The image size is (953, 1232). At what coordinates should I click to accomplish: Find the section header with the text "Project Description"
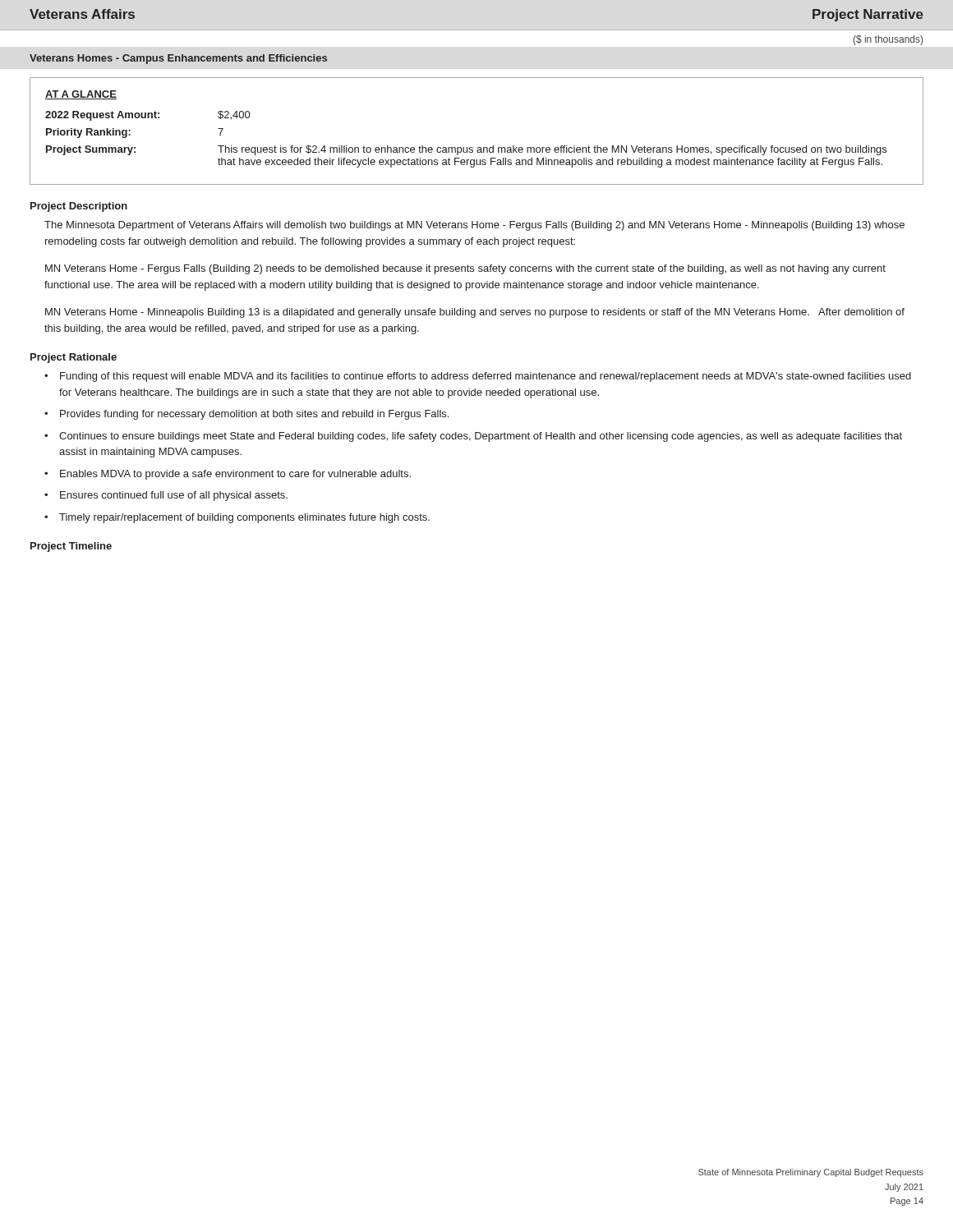[79, 206]
